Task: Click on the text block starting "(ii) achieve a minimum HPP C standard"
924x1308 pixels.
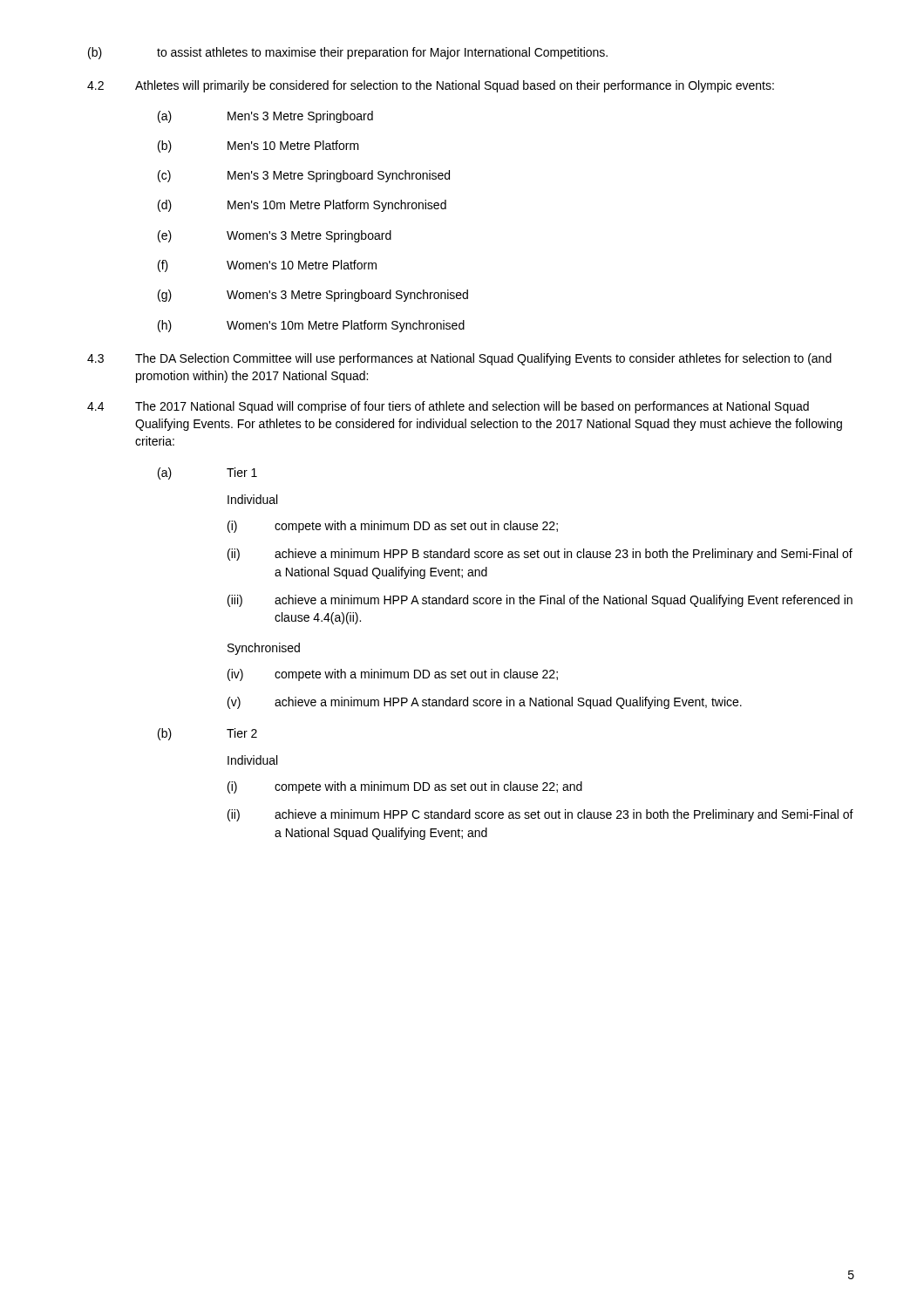Action: (540, 824)
